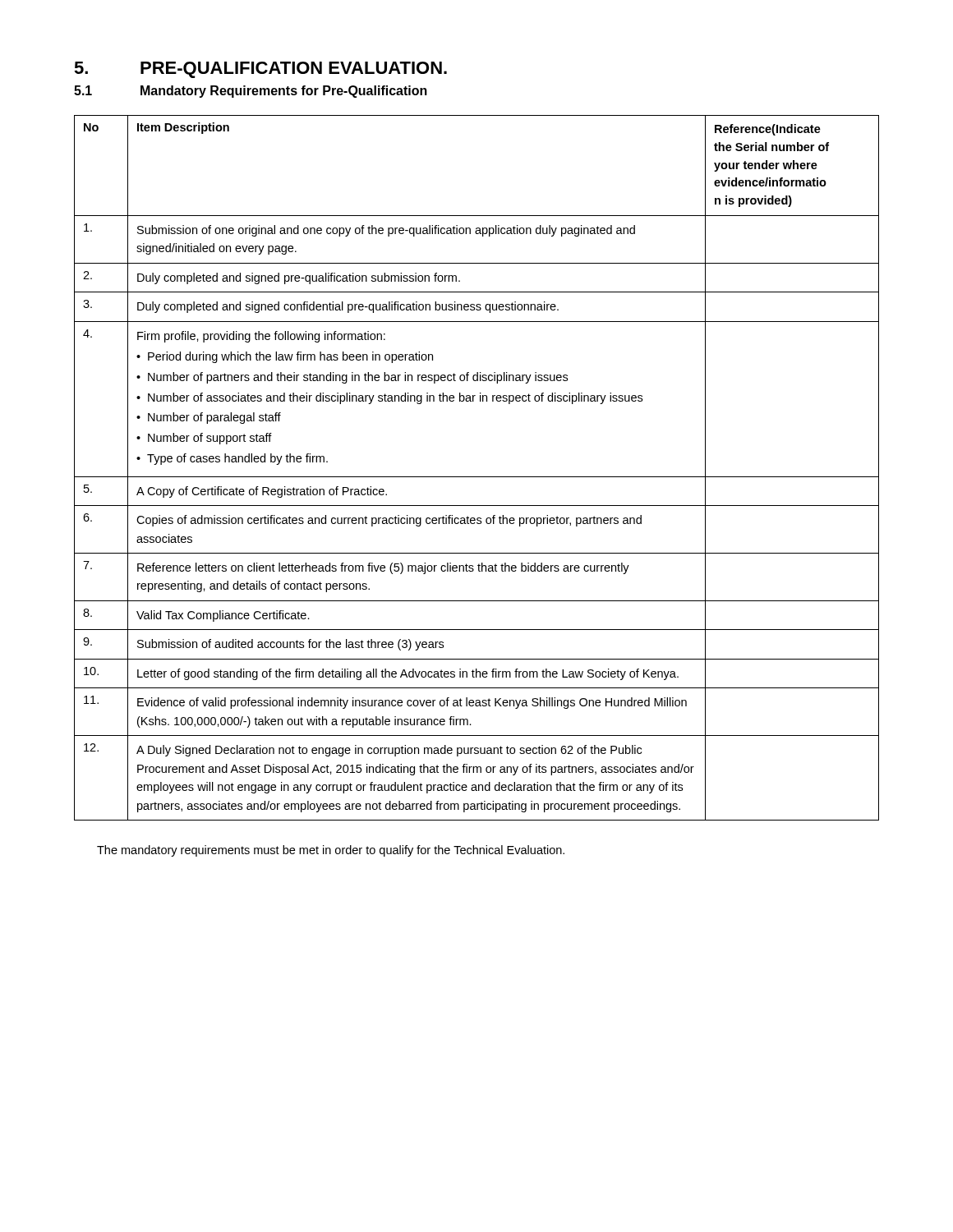Find the table that mentions "A Copy of"
This screenshot has height=1232, width=953.
pos(476,468)
